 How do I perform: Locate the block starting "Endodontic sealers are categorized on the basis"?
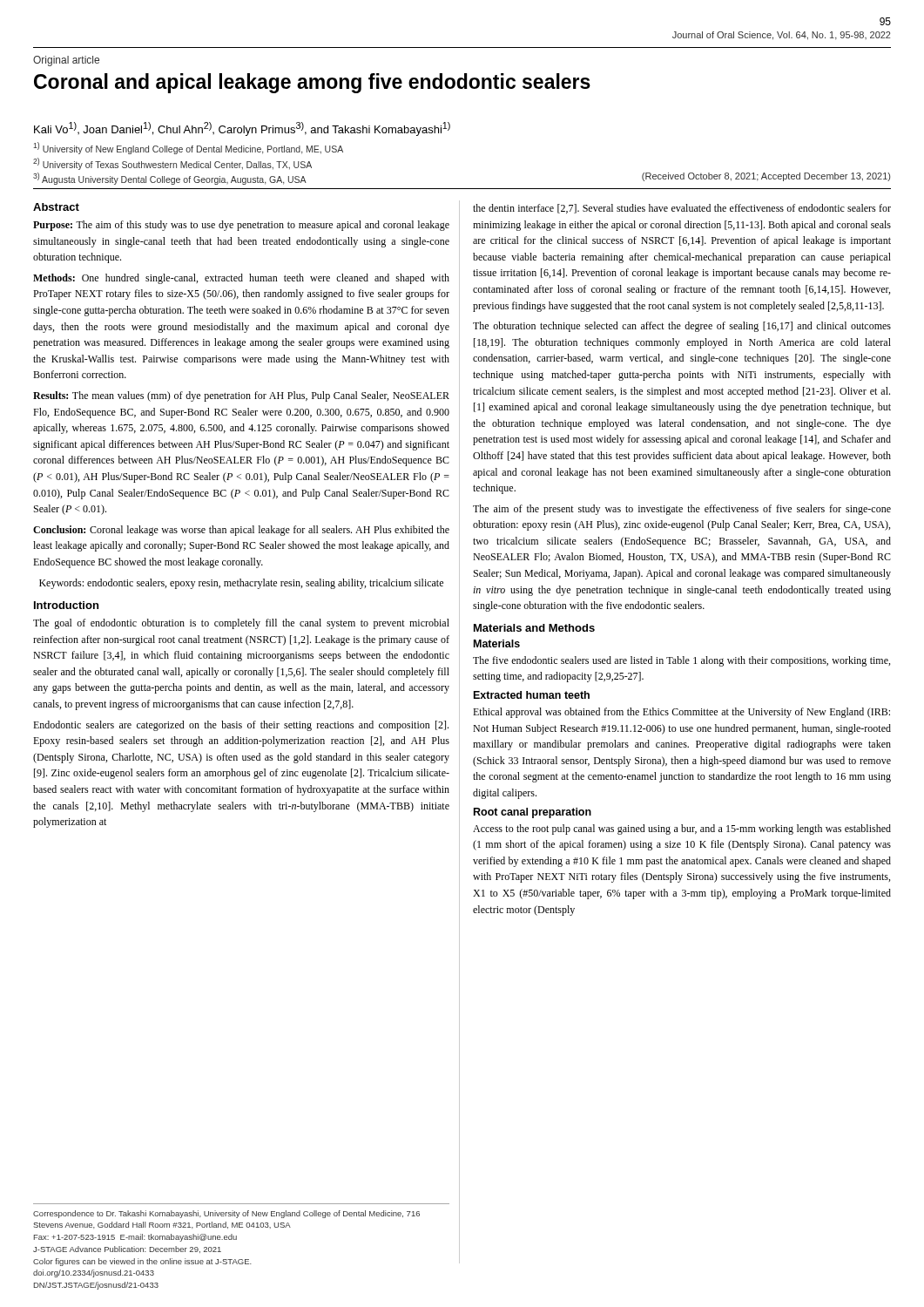[x=241, y=773]
